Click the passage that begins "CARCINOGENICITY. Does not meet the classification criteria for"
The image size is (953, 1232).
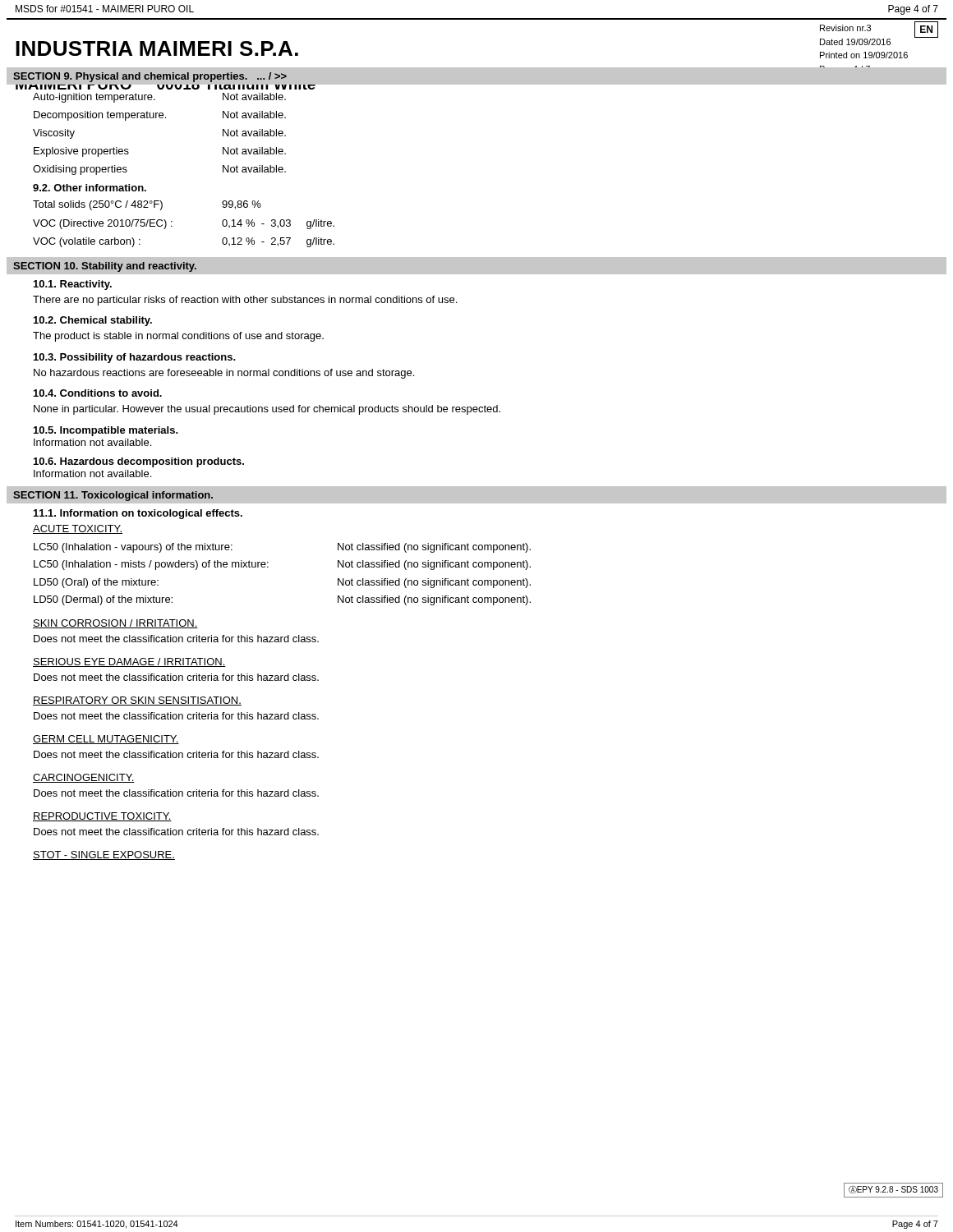[176, 785]
